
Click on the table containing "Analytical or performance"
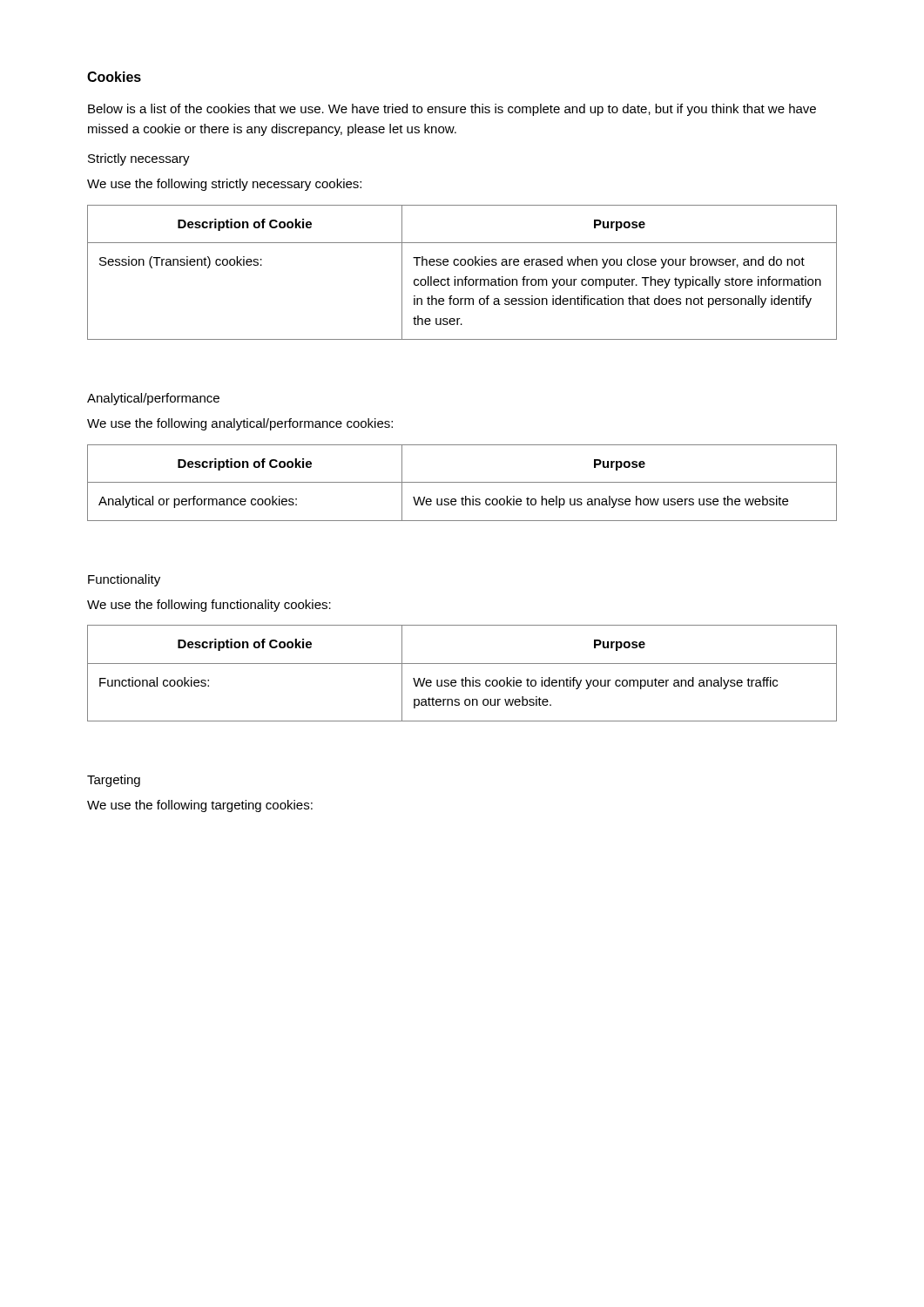click(462, 482)
